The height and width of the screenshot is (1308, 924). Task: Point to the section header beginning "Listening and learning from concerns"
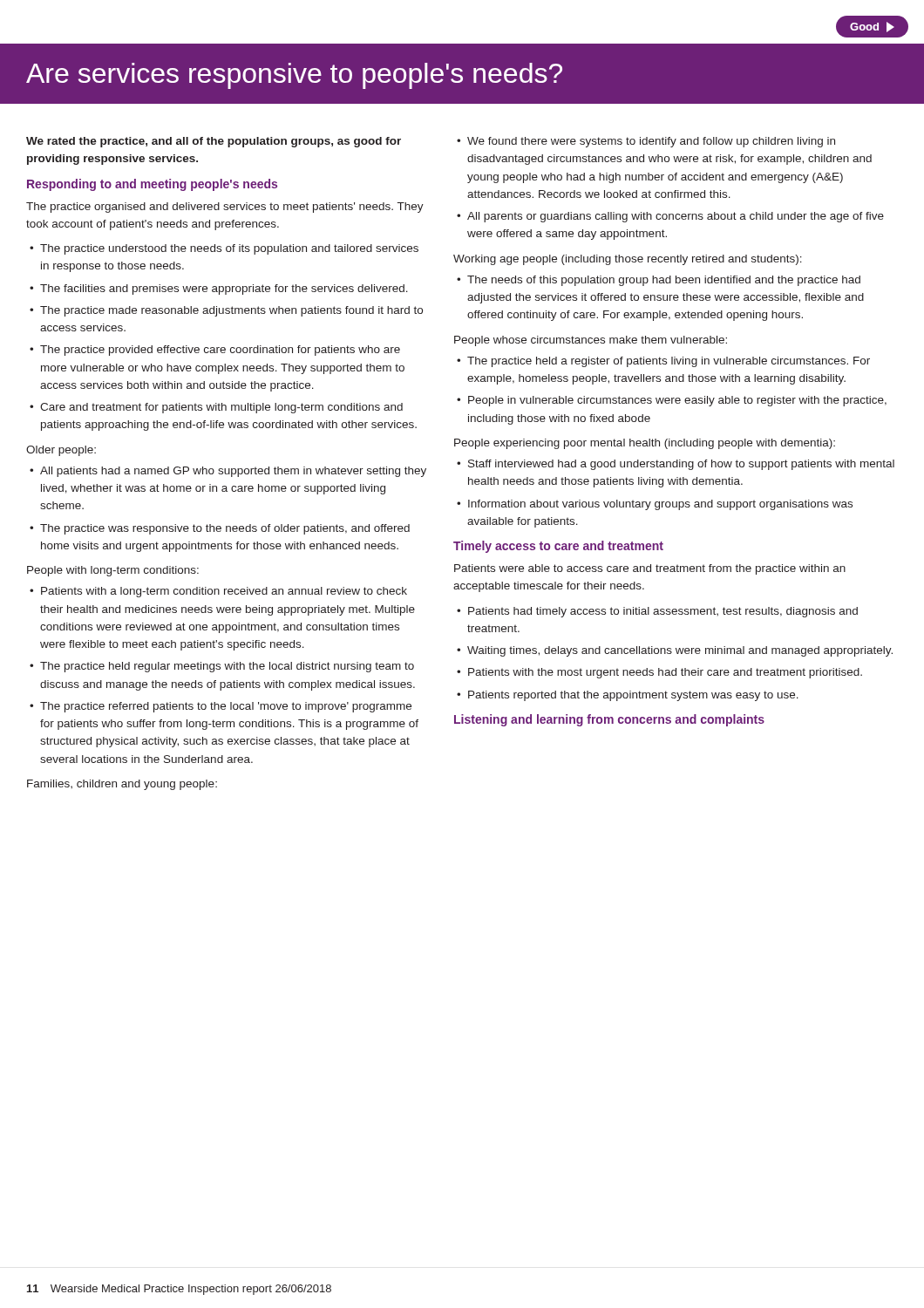point(609,719)
